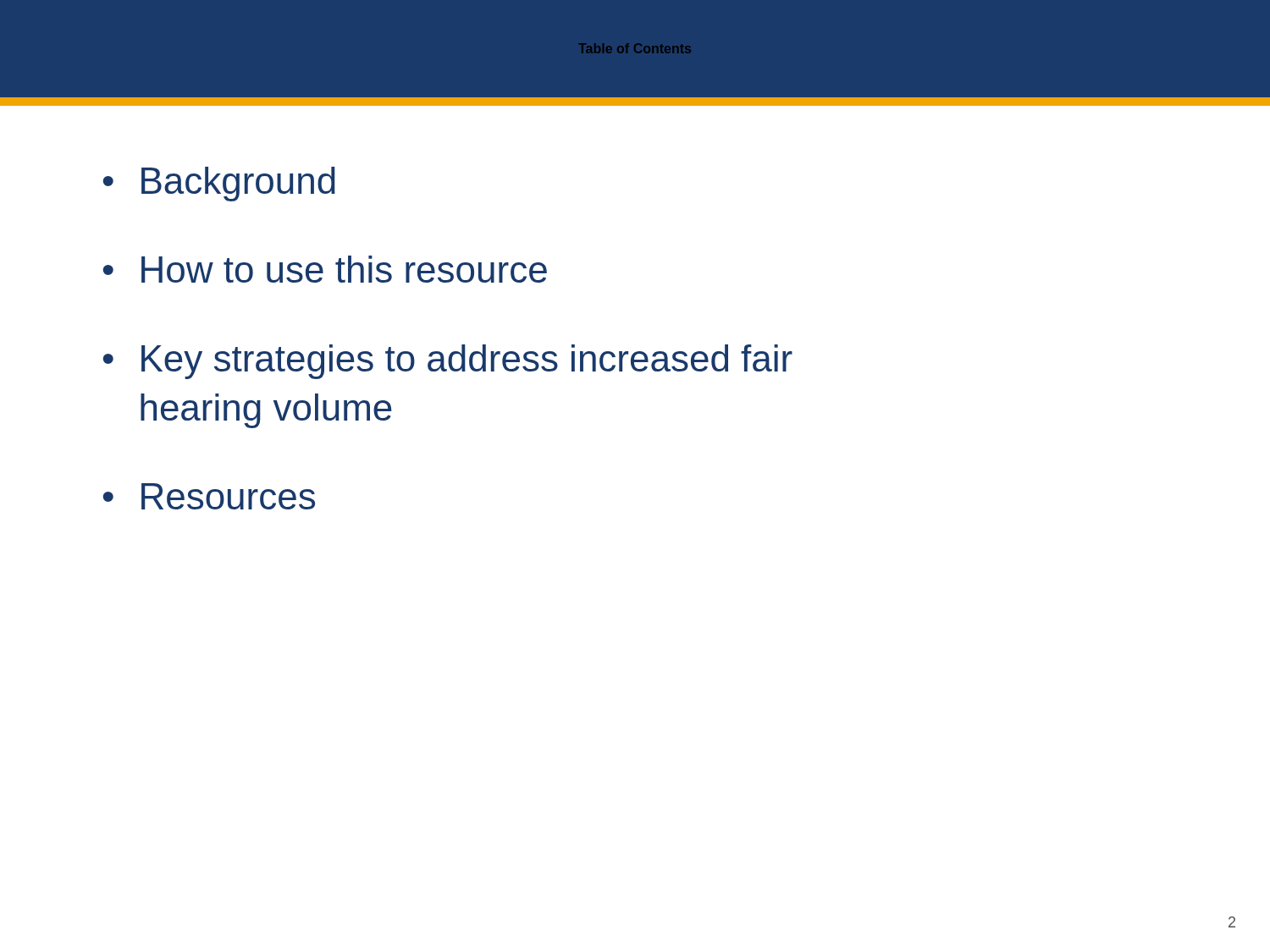Screen dimensions: 952x1270
Task: Select the title that reads "Table of Contents"
Action: click(635, 49)
